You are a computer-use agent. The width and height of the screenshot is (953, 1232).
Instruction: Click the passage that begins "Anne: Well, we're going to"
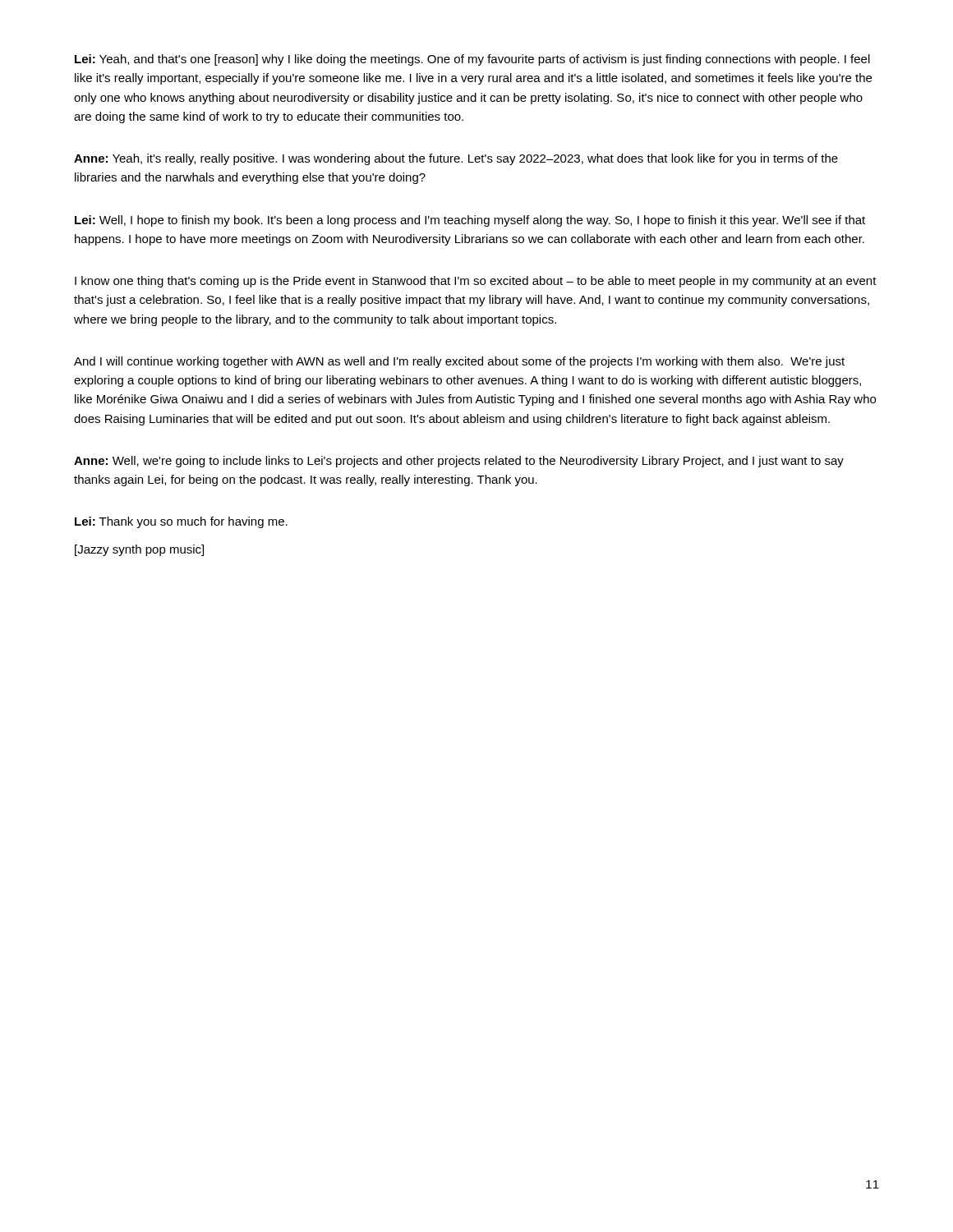(459, 470)
